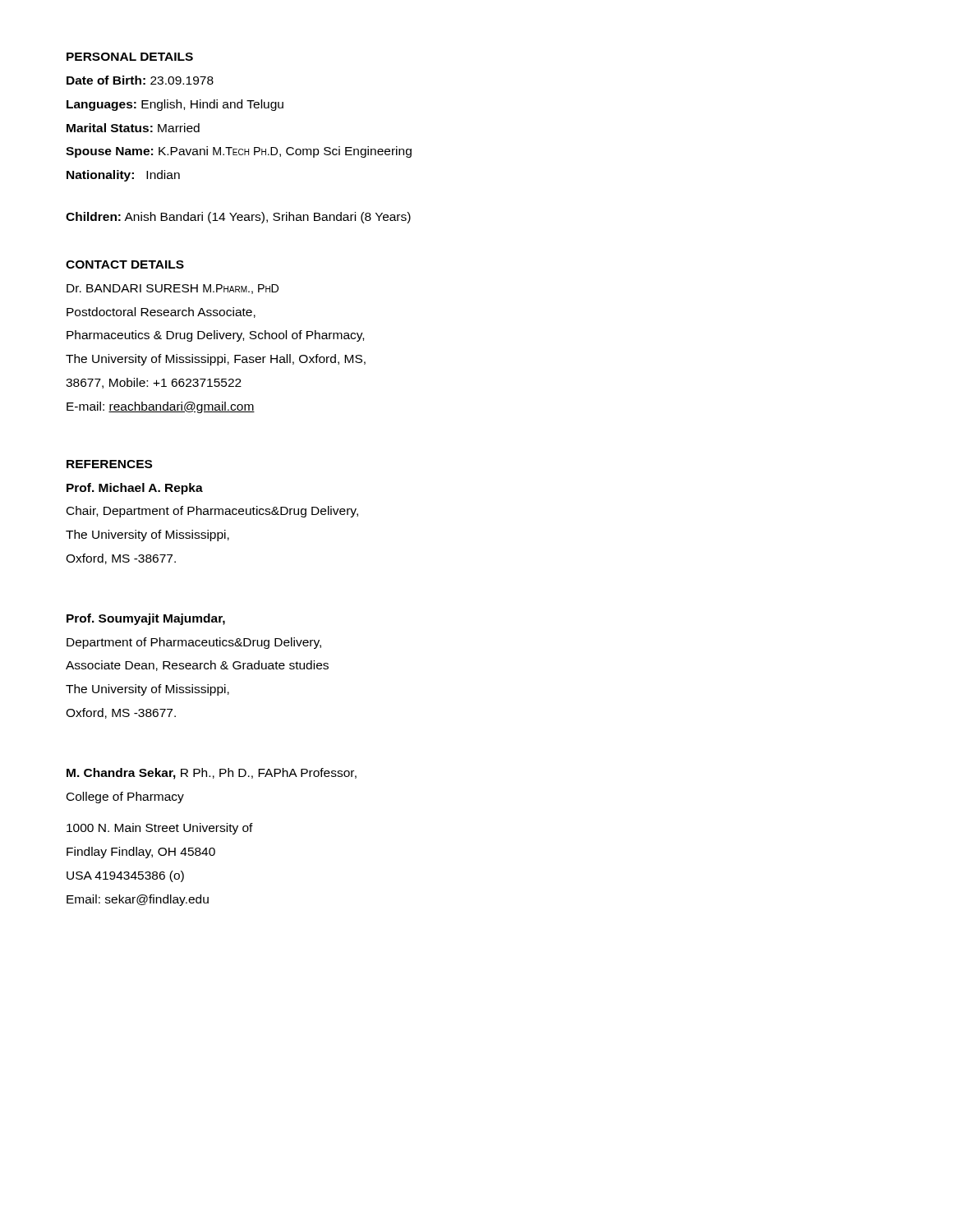Point to the region starting "Dr. BANDARI SURESH M.Pharm., PhD"

click(x=172, y=288)
